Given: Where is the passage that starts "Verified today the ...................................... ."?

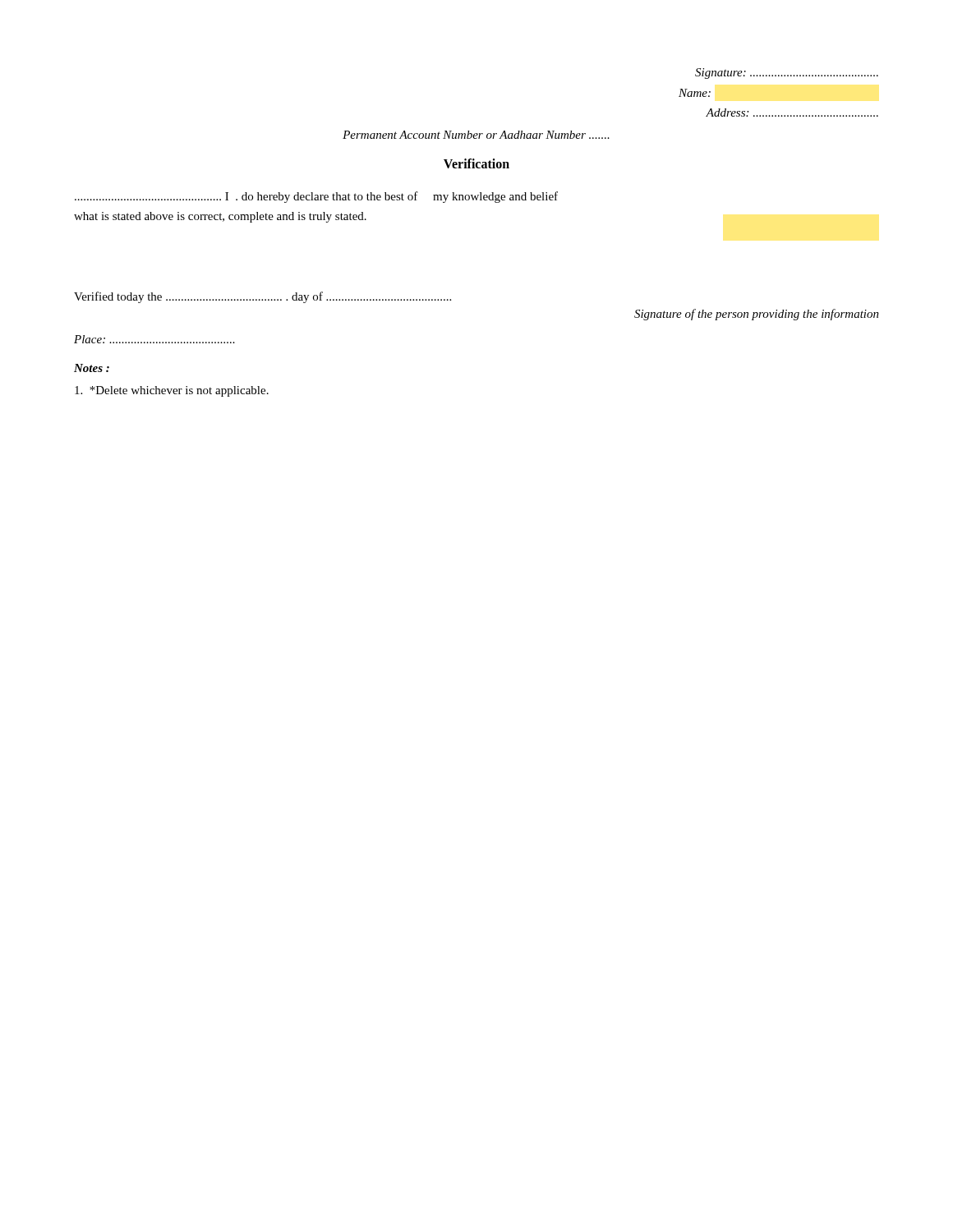Looking at the screenshot, I should [263, 296].
